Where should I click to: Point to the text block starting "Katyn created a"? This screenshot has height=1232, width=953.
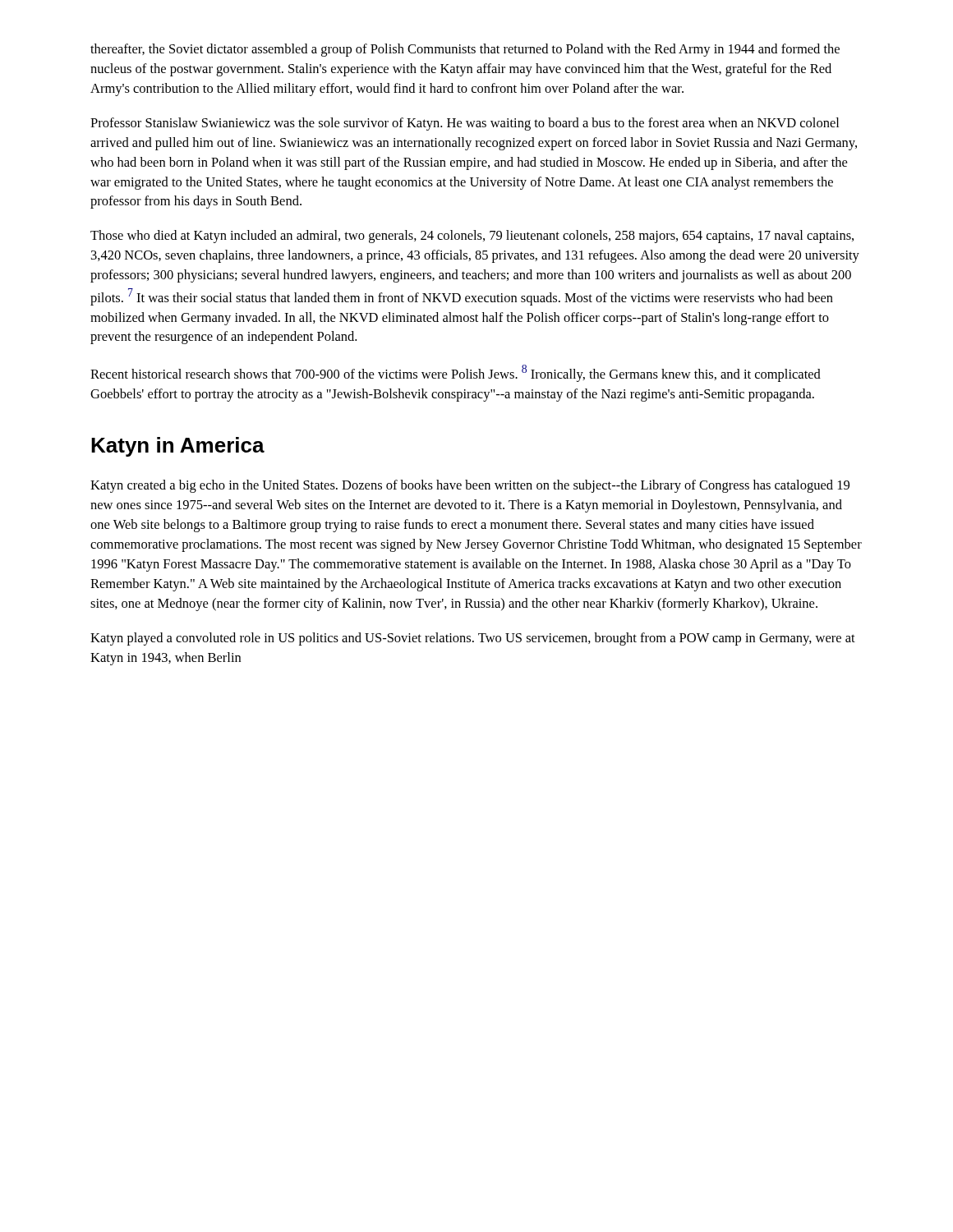pos(476,544)
